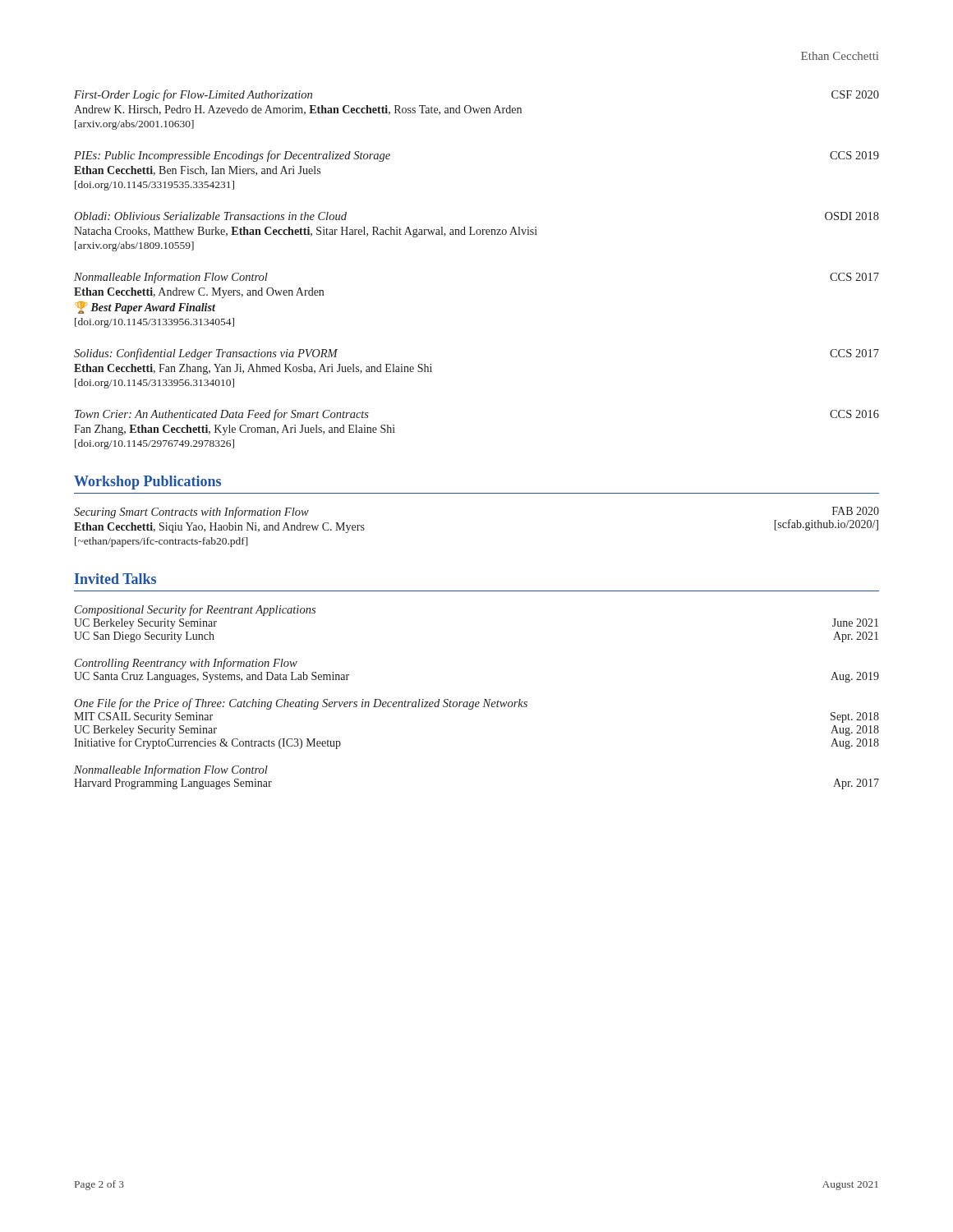Find the block on this page that starts "One File for the Price of Three:"
Viewport: 953px width, 1232px height.
click(301, 704)
